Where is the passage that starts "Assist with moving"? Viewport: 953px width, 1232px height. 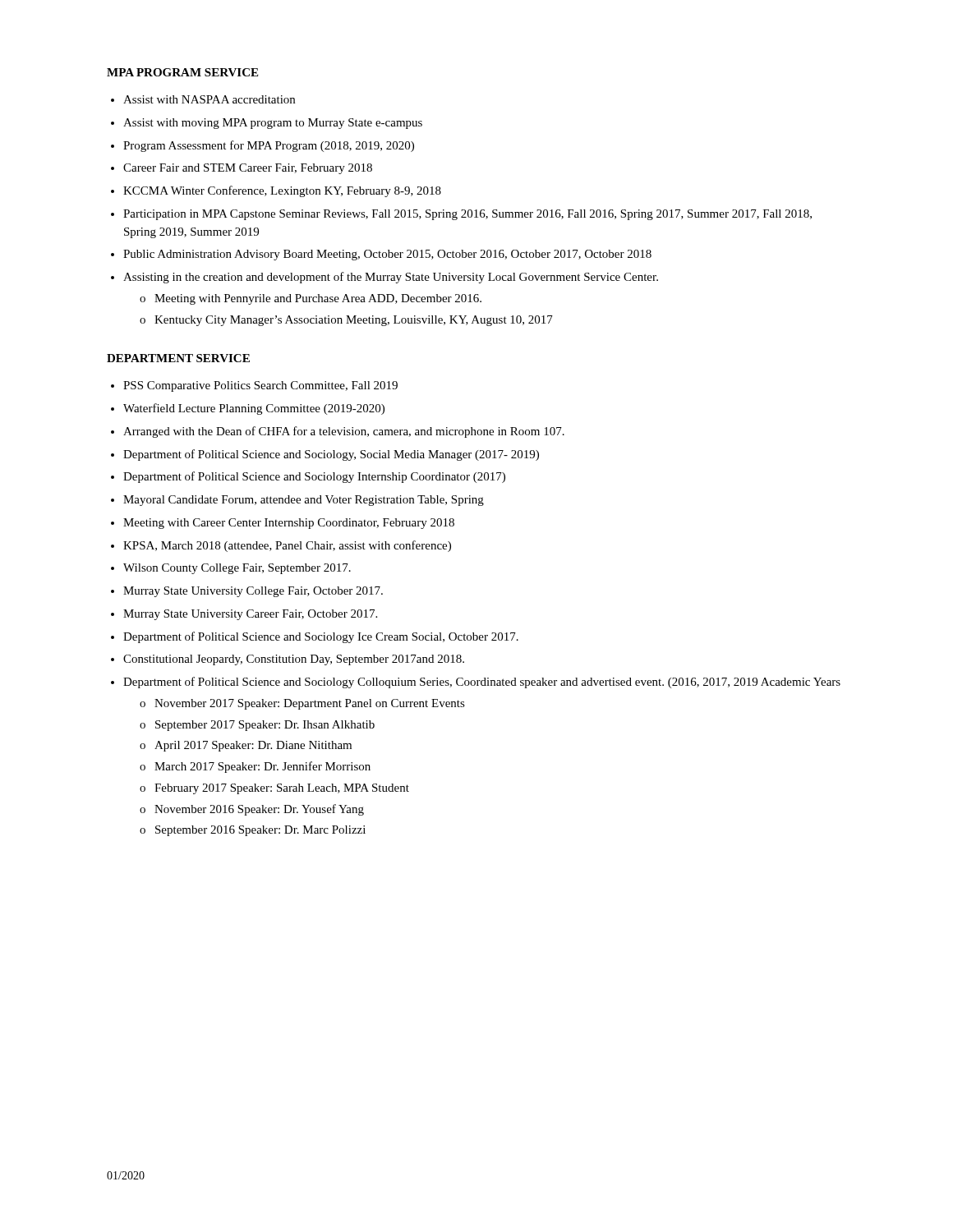(x=273, y=122)
